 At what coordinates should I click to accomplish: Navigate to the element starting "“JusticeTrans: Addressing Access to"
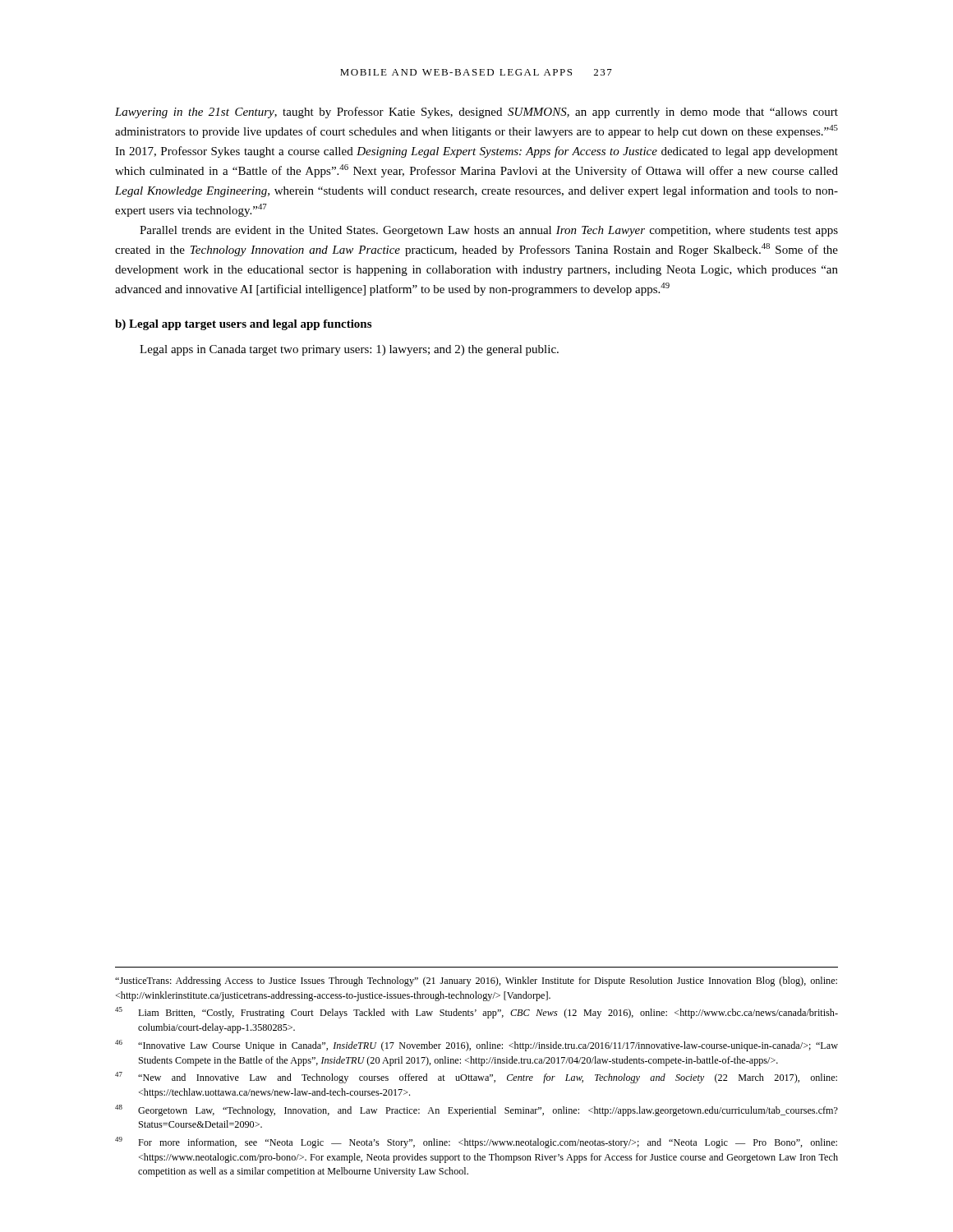tap(476, 989)
